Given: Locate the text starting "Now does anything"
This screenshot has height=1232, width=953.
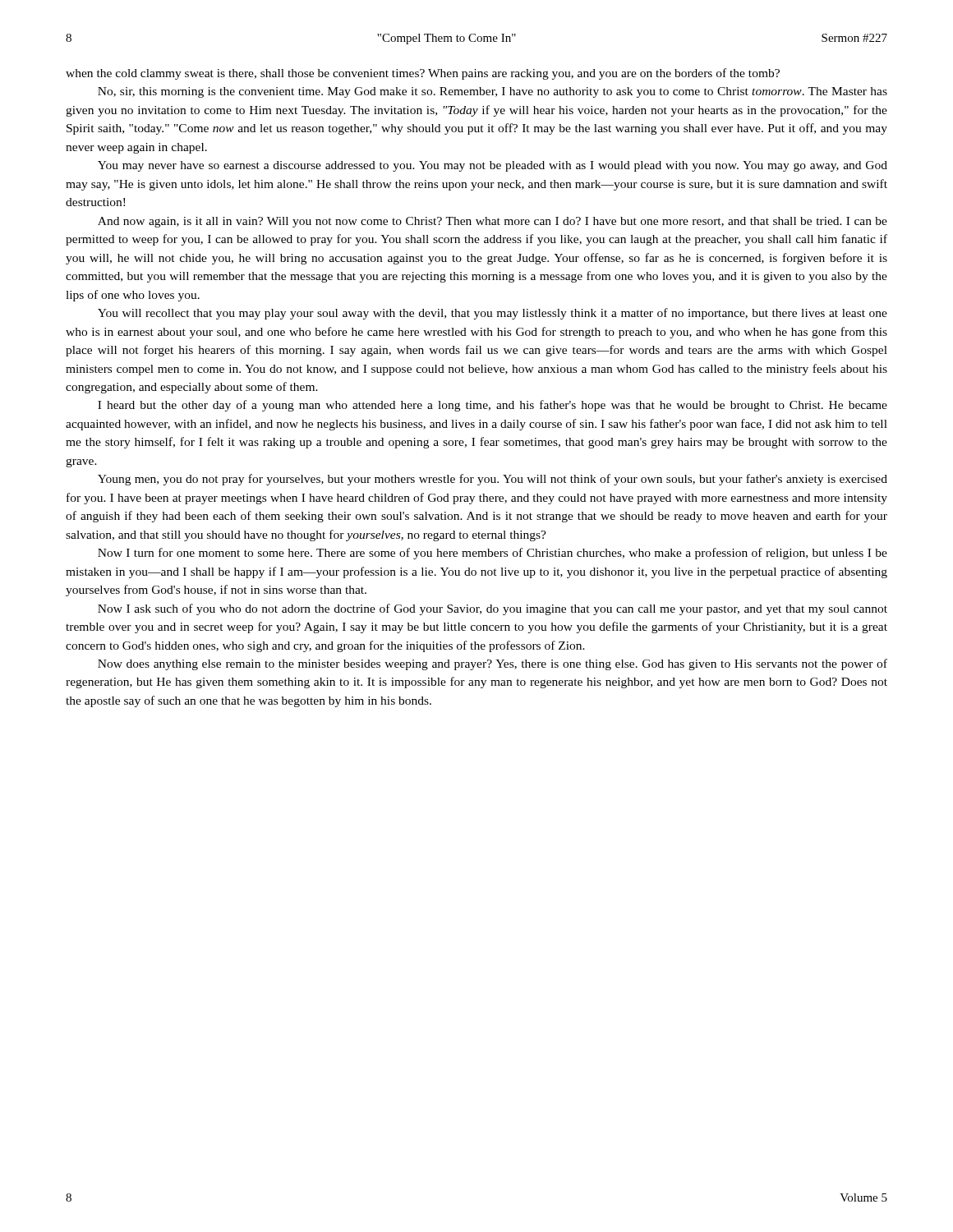Looking at the screenshot, I should click(476, 682).
